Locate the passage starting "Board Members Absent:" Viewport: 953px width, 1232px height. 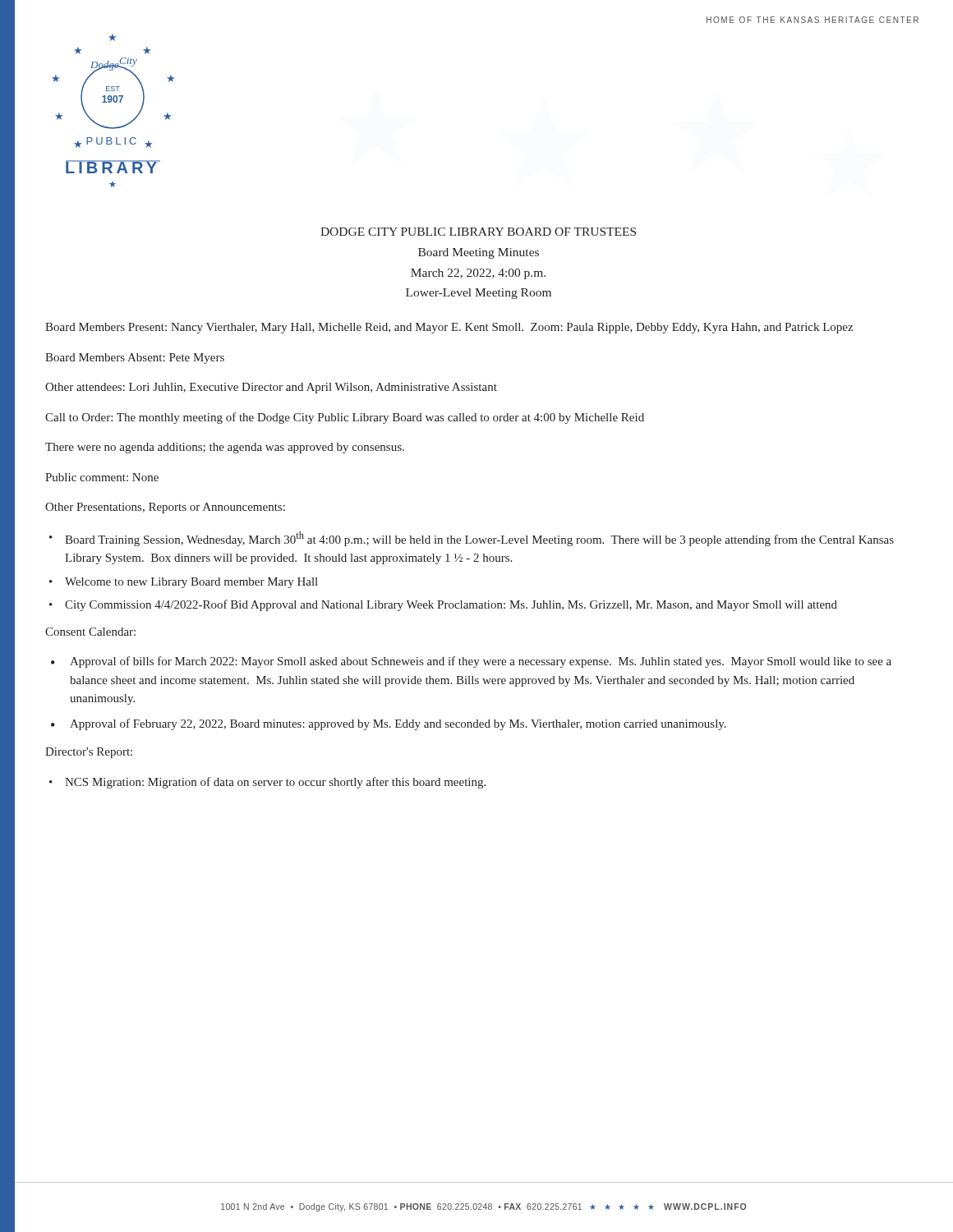(x=135, y=357)
